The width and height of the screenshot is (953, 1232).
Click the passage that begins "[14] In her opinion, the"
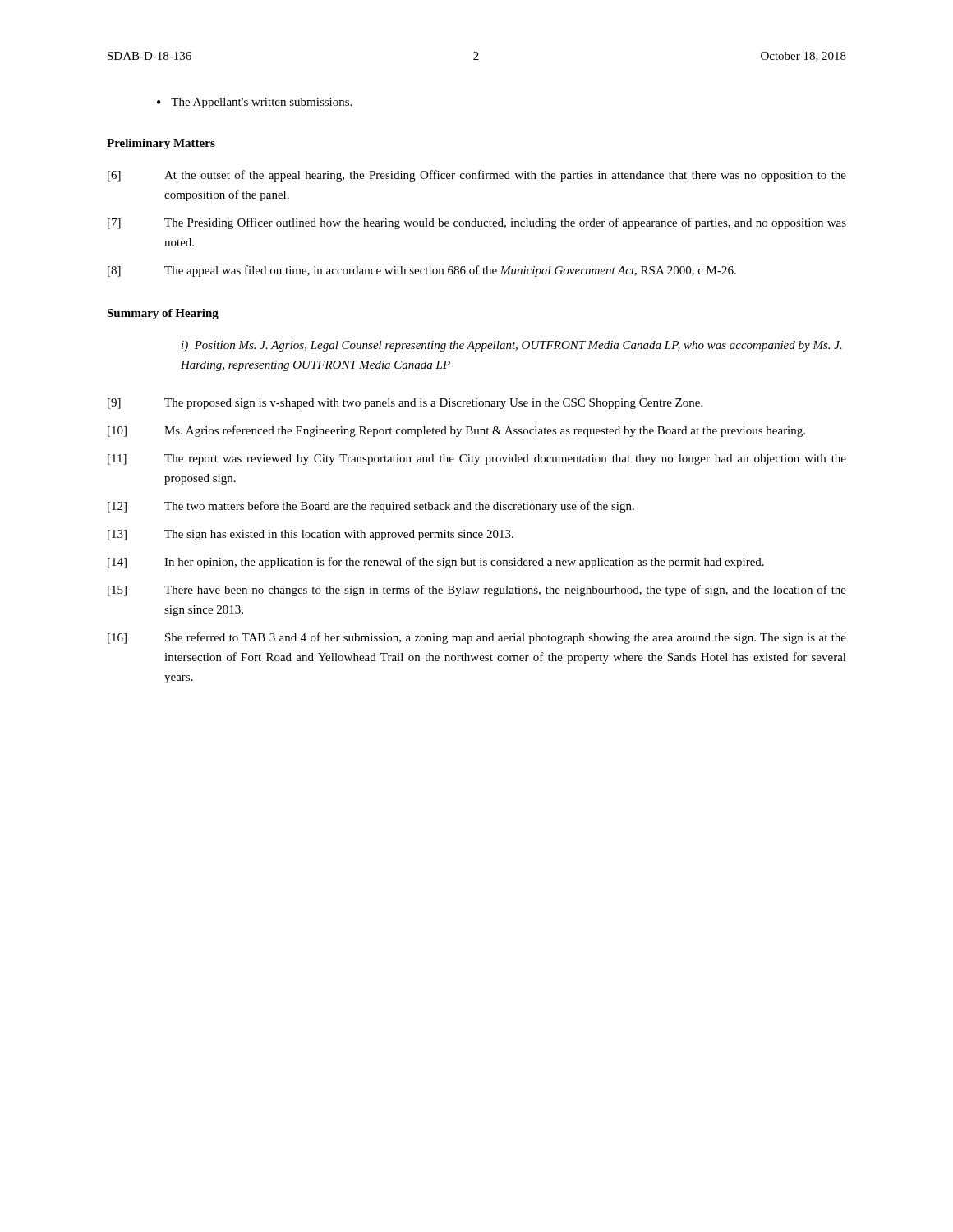tap(476, 562)
